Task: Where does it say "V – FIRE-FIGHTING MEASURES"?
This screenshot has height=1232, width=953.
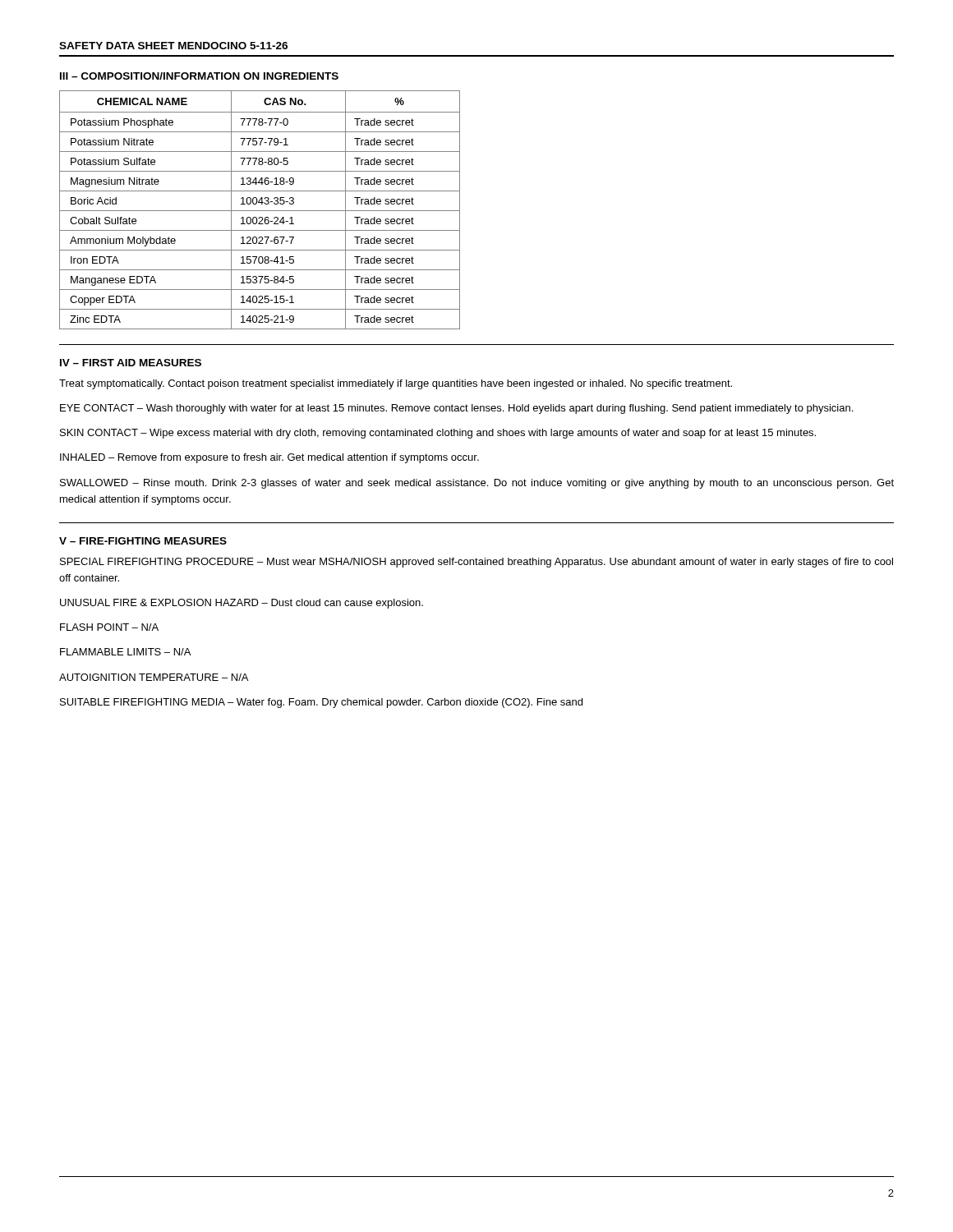Action: 143,541
